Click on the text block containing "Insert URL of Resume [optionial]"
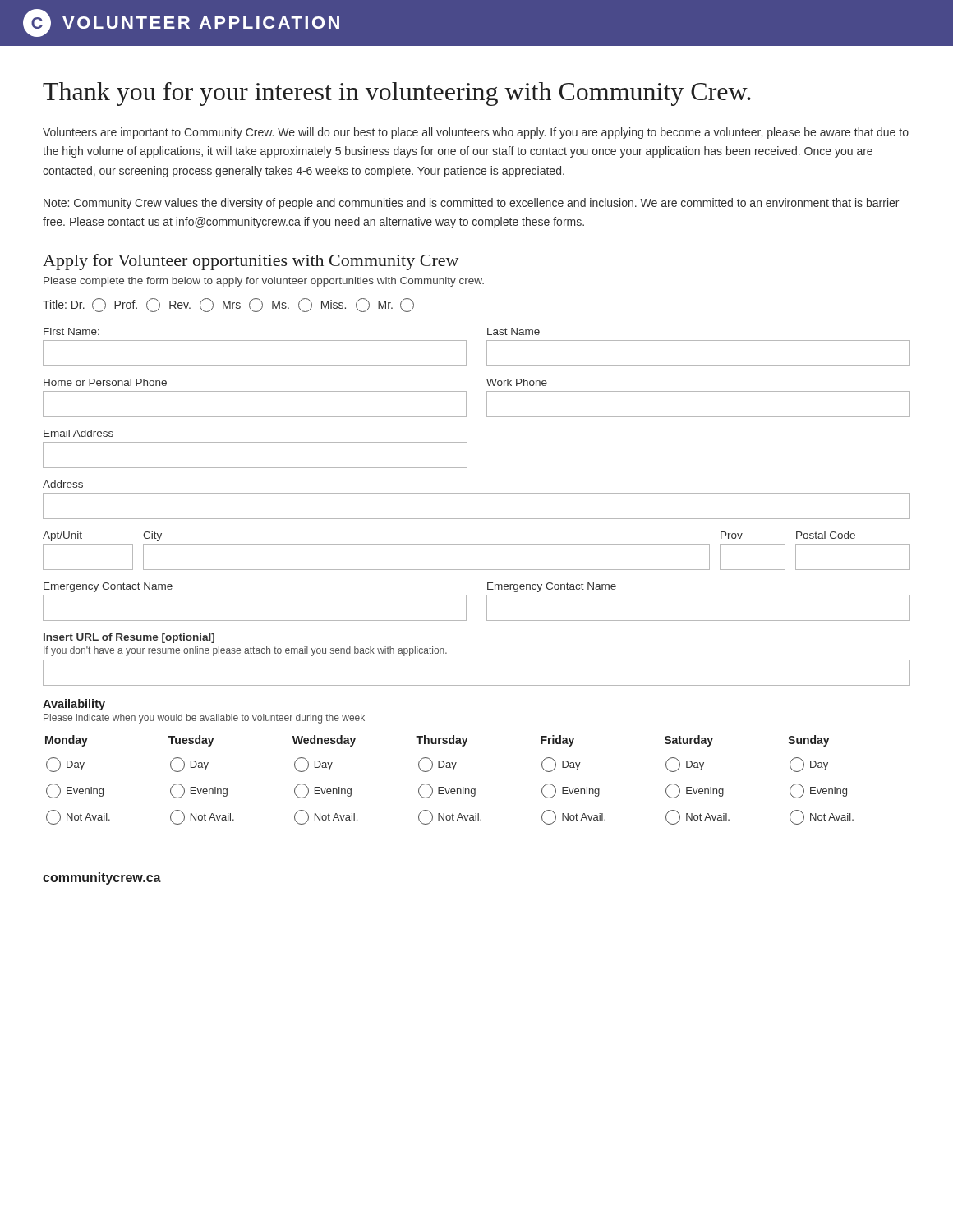 (476, 658)
